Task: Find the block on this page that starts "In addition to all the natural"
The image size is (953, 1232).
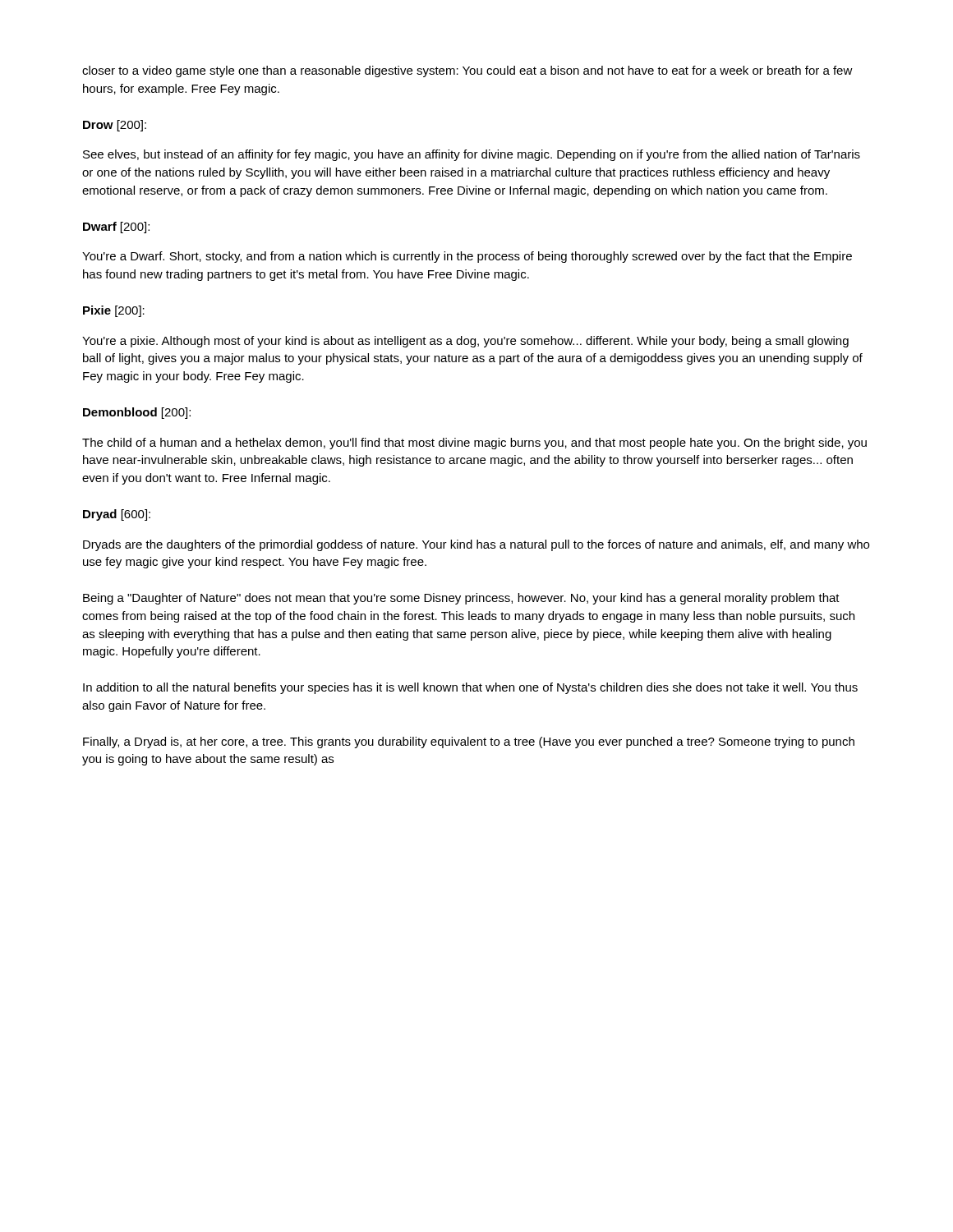Action: click(476, 696)
